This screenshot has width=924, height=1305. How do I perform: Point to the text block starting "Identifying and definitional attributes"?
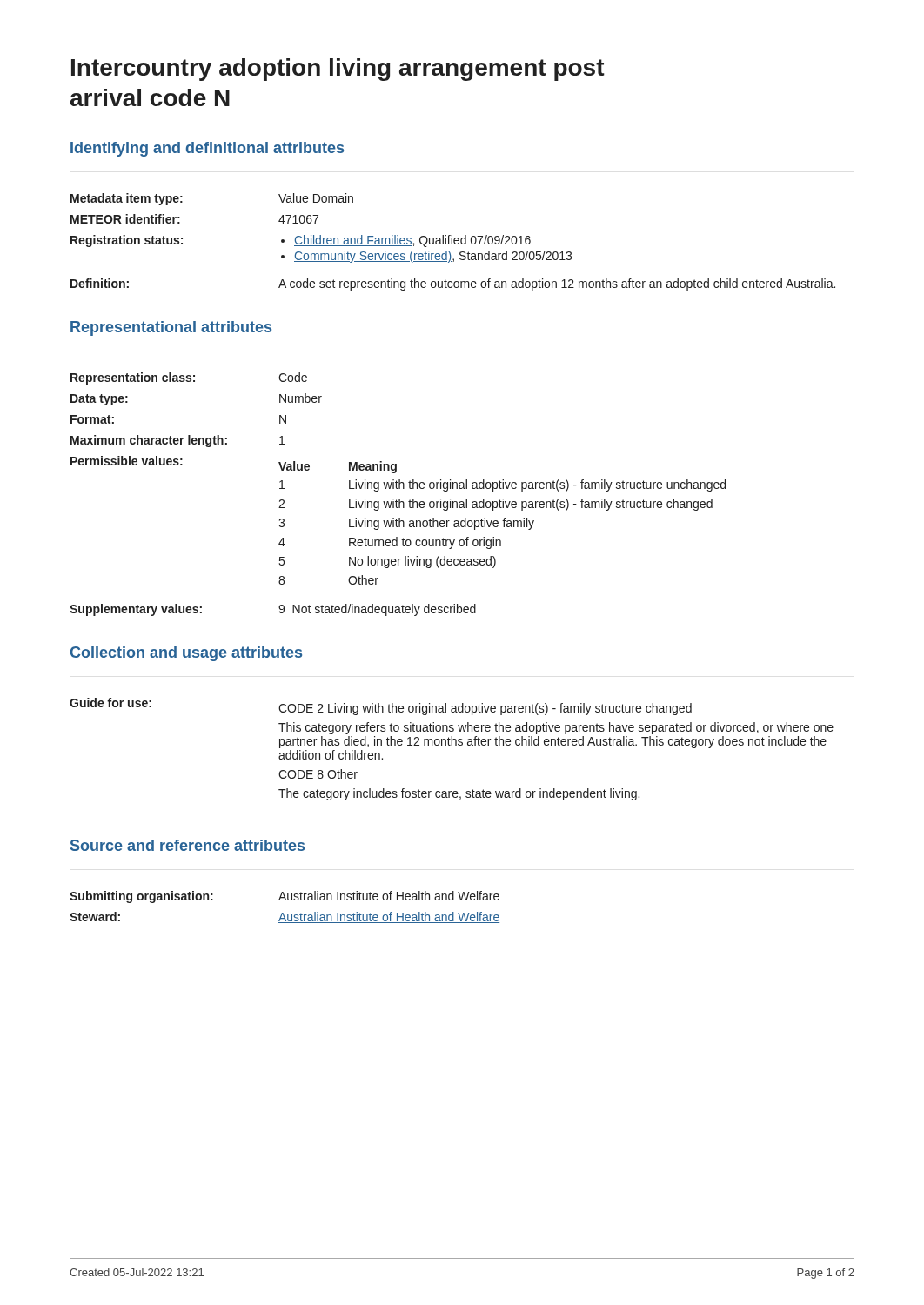click(207, 149)
